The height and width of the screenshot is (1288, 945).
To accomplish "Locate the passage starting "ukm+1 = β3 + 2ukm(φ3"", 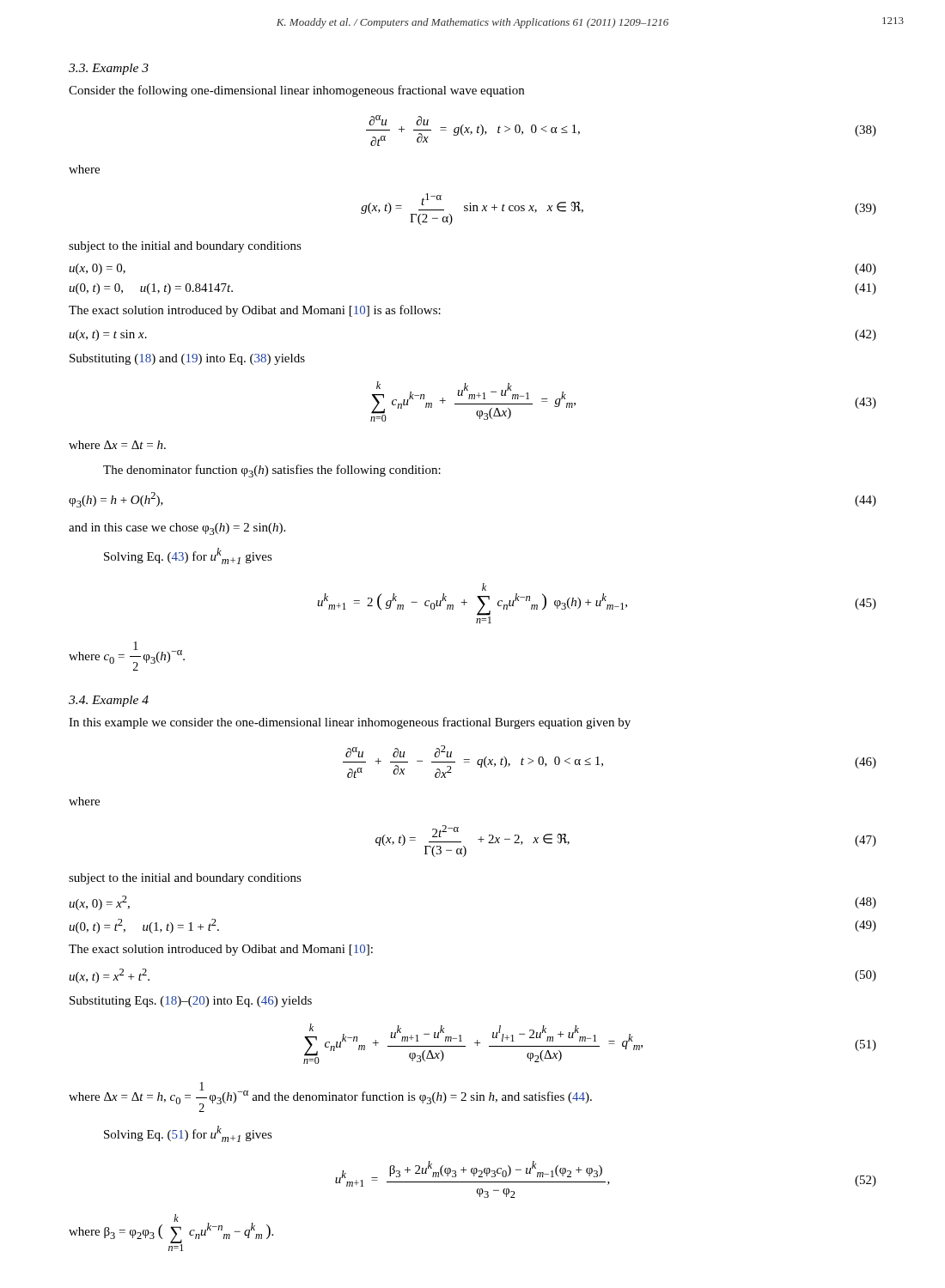I will (x=472, y=1180).
